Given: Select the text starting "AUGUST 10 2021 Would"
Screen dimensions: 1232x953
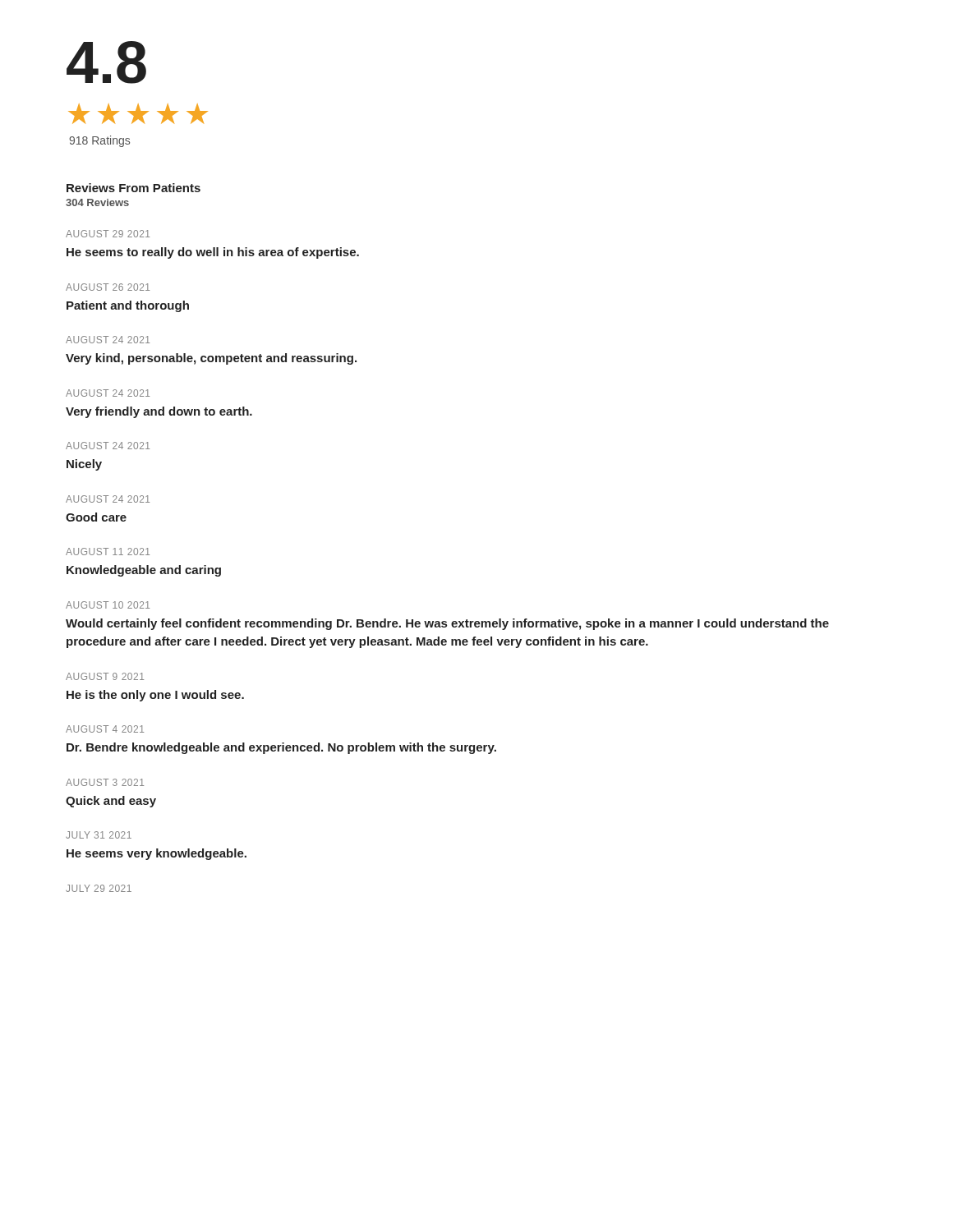Looking at the screenshot, I should click(476, 625).
